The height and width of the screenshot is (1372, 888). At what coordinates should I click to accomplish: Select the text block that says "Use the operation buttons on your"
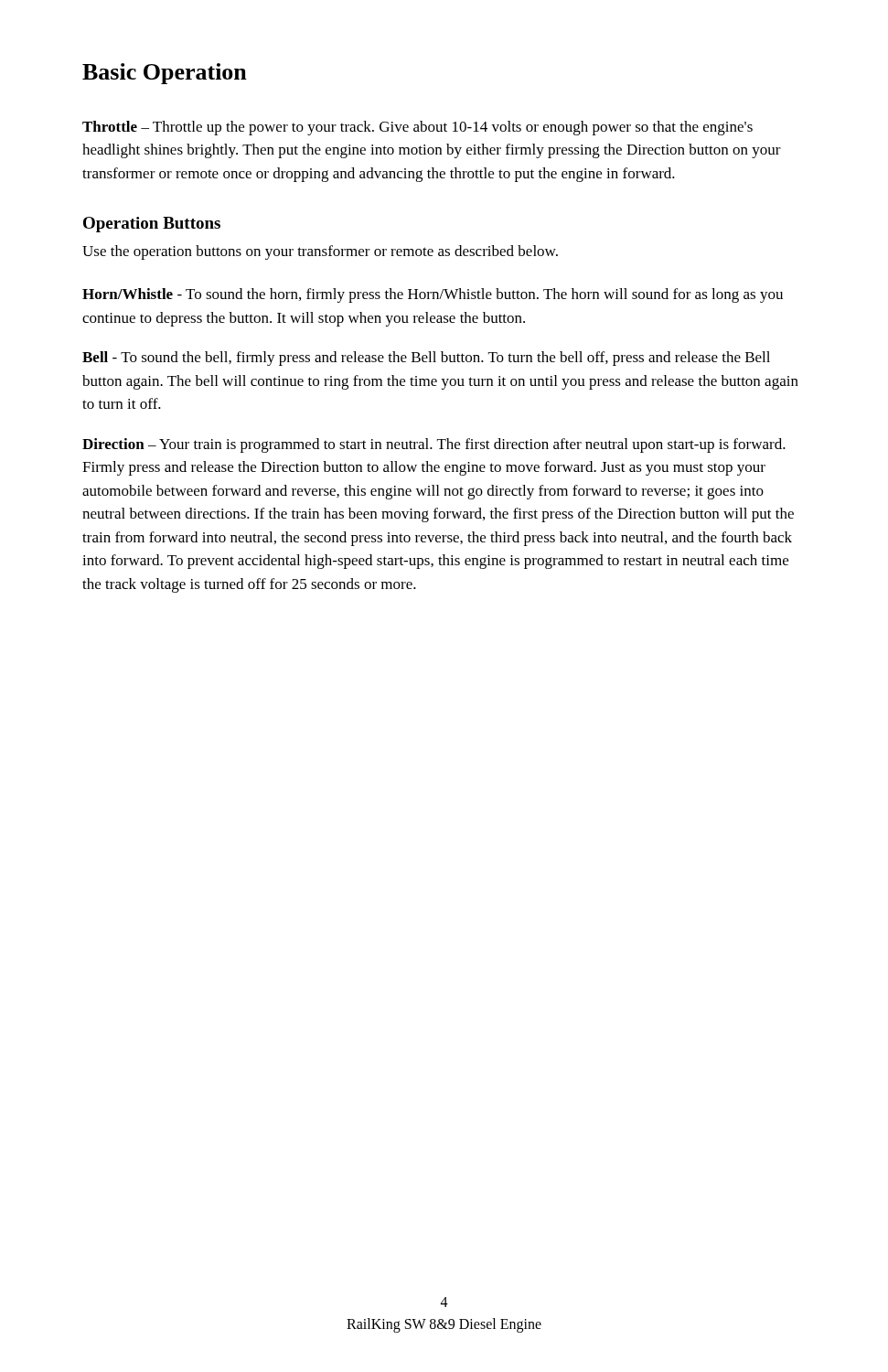coord(321,251)
